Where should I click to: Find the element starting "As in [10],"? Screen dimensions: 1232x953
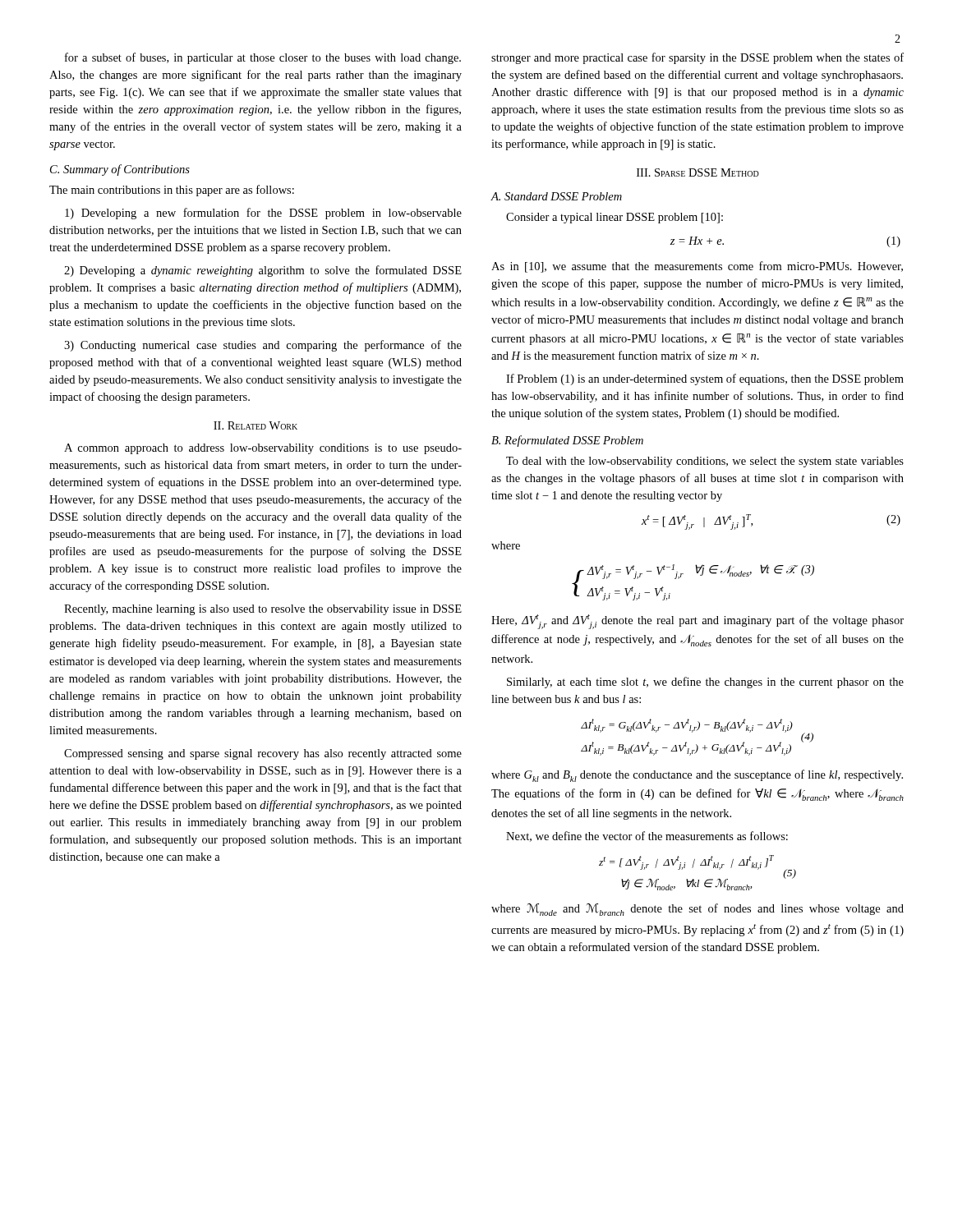click(x=698, y=311)
